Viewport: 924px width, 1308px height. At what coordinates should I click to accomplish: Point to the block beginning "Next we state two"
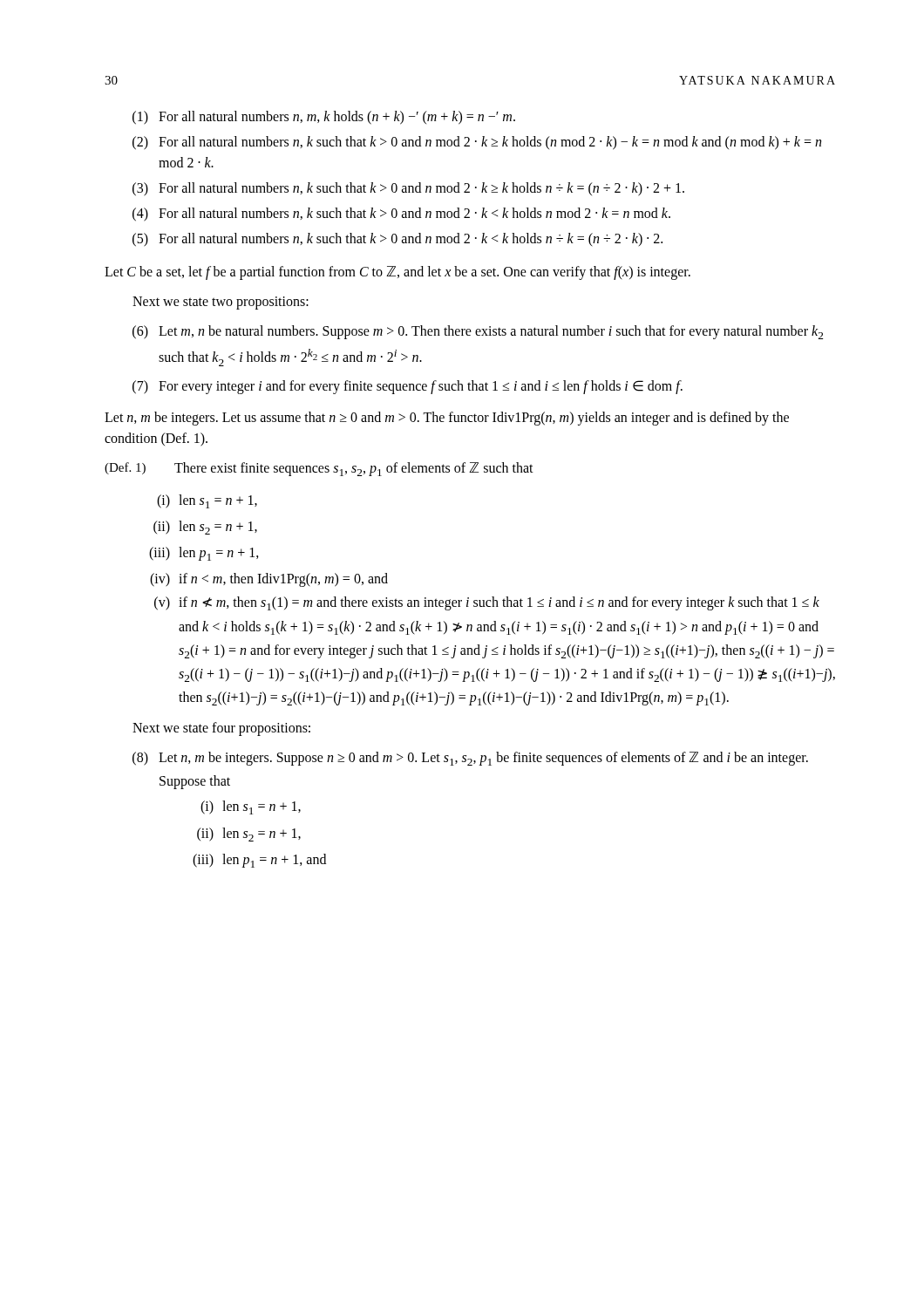click(x=221, y=301)
